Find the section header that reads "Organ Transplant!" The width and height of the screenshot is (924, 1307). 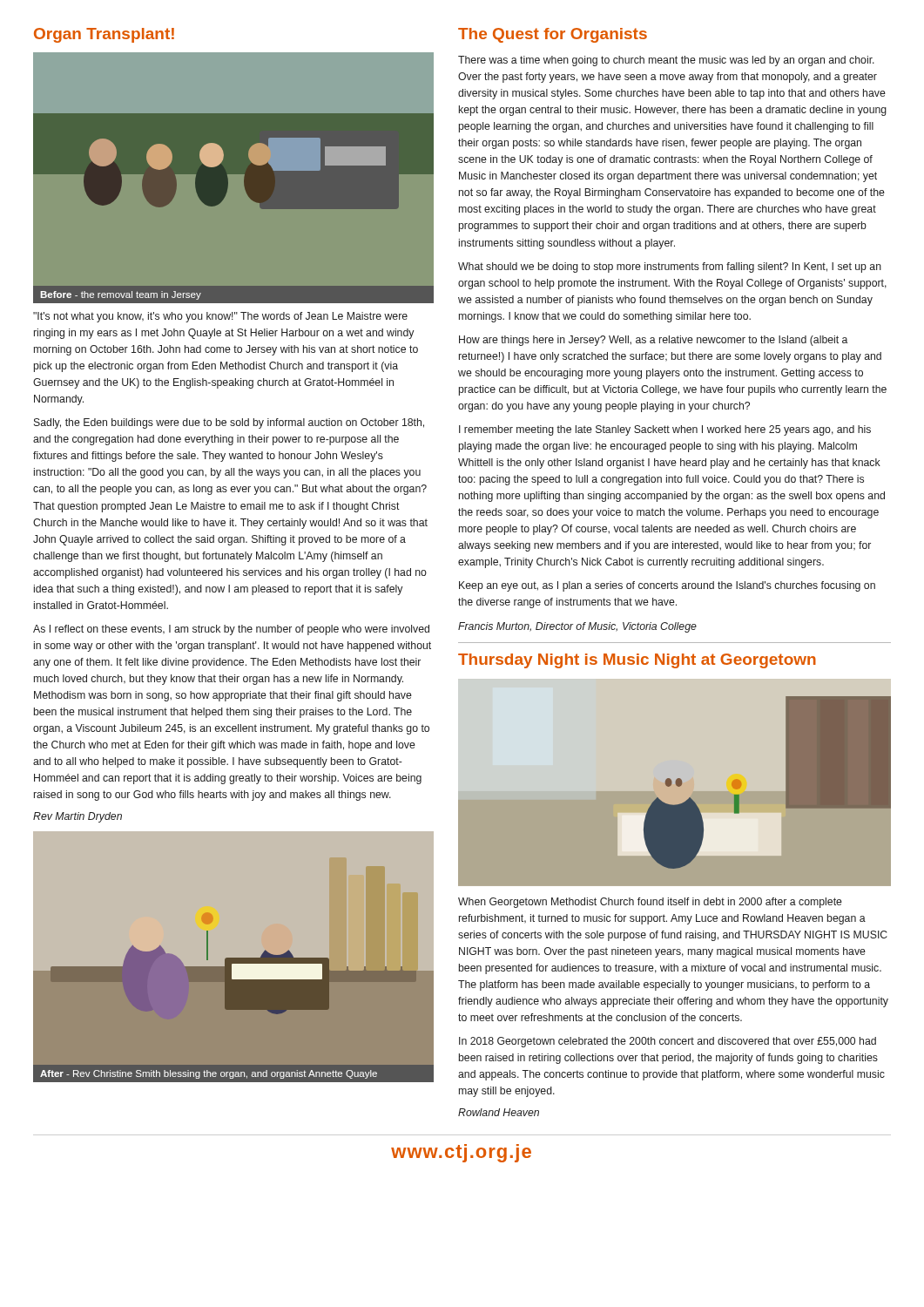104,35
